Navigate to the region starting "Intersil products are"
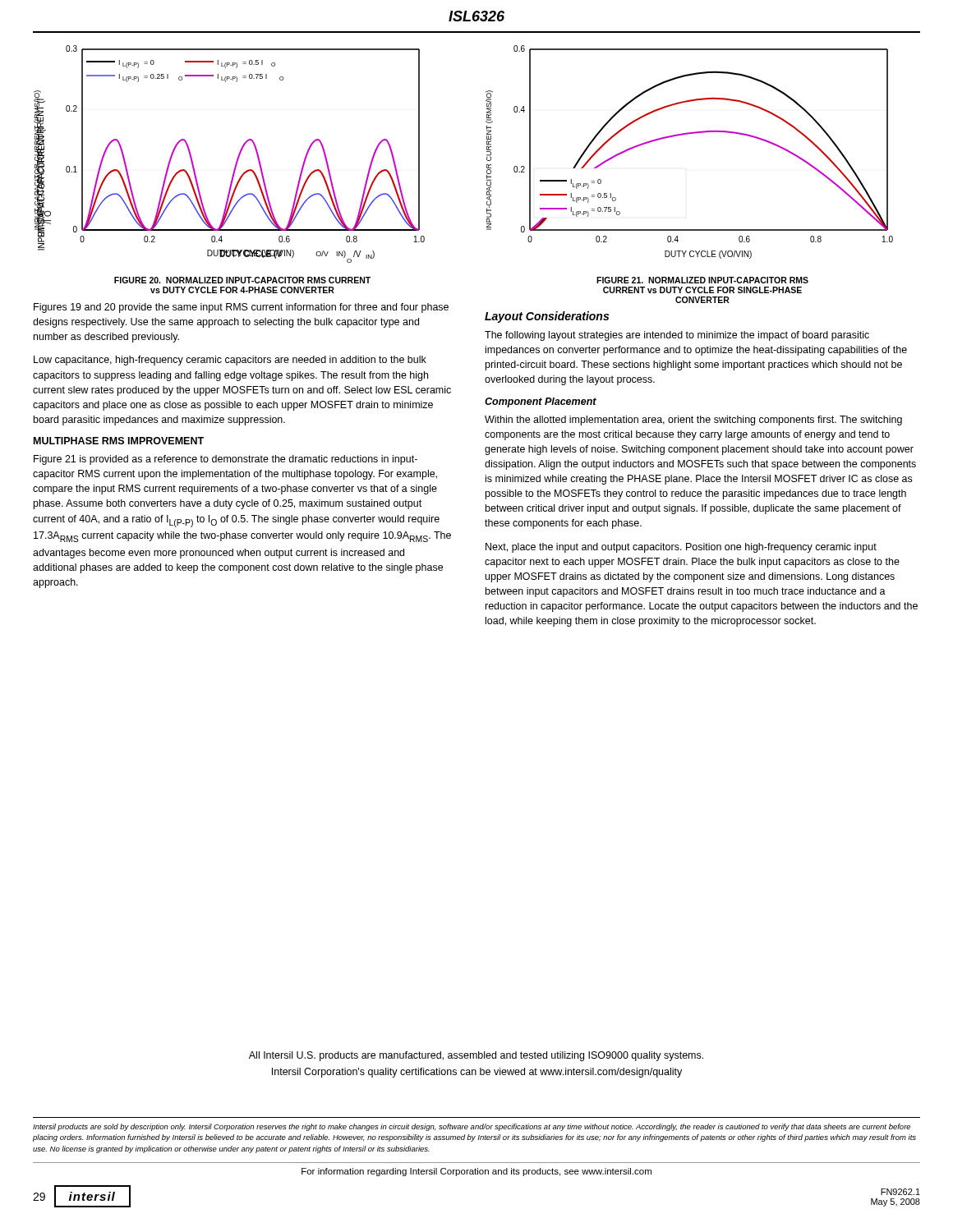 [x=474, y=1137]
